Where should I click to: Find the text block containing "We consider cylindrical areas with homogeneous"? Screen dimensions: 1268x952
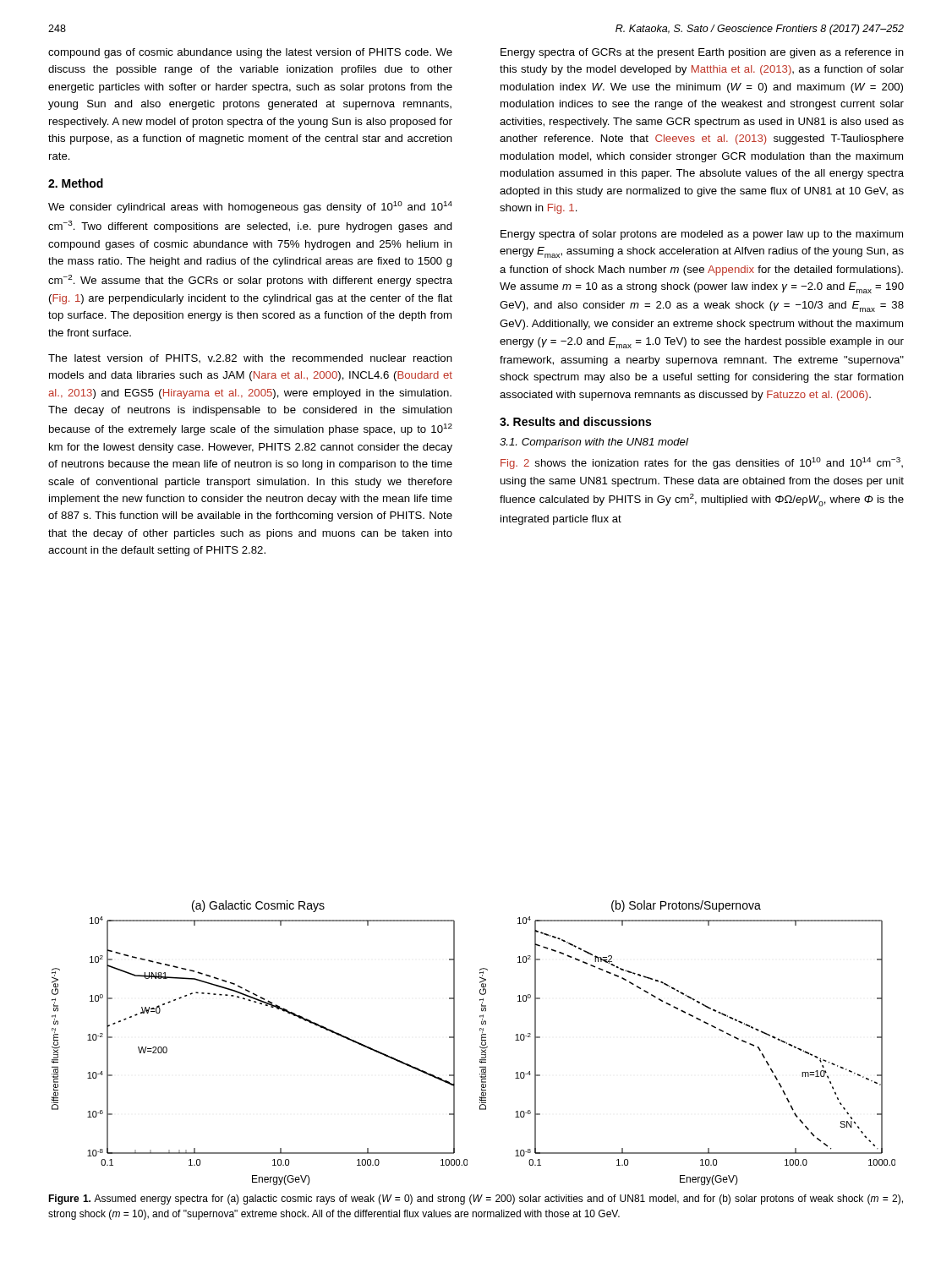tap(250, 269)
